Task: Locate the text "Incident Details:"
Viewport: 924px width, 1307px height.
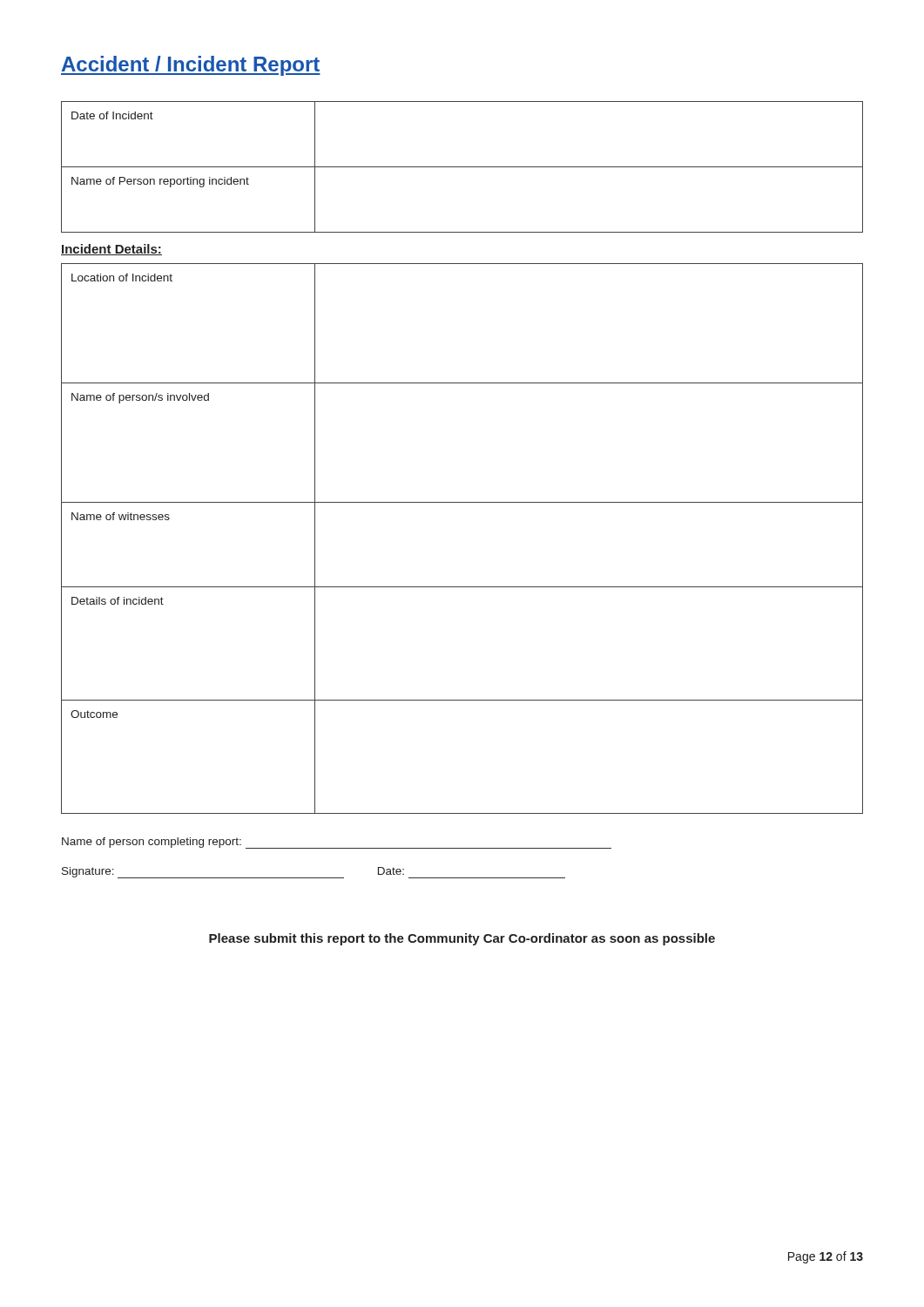Action: (x=111, y=249)
